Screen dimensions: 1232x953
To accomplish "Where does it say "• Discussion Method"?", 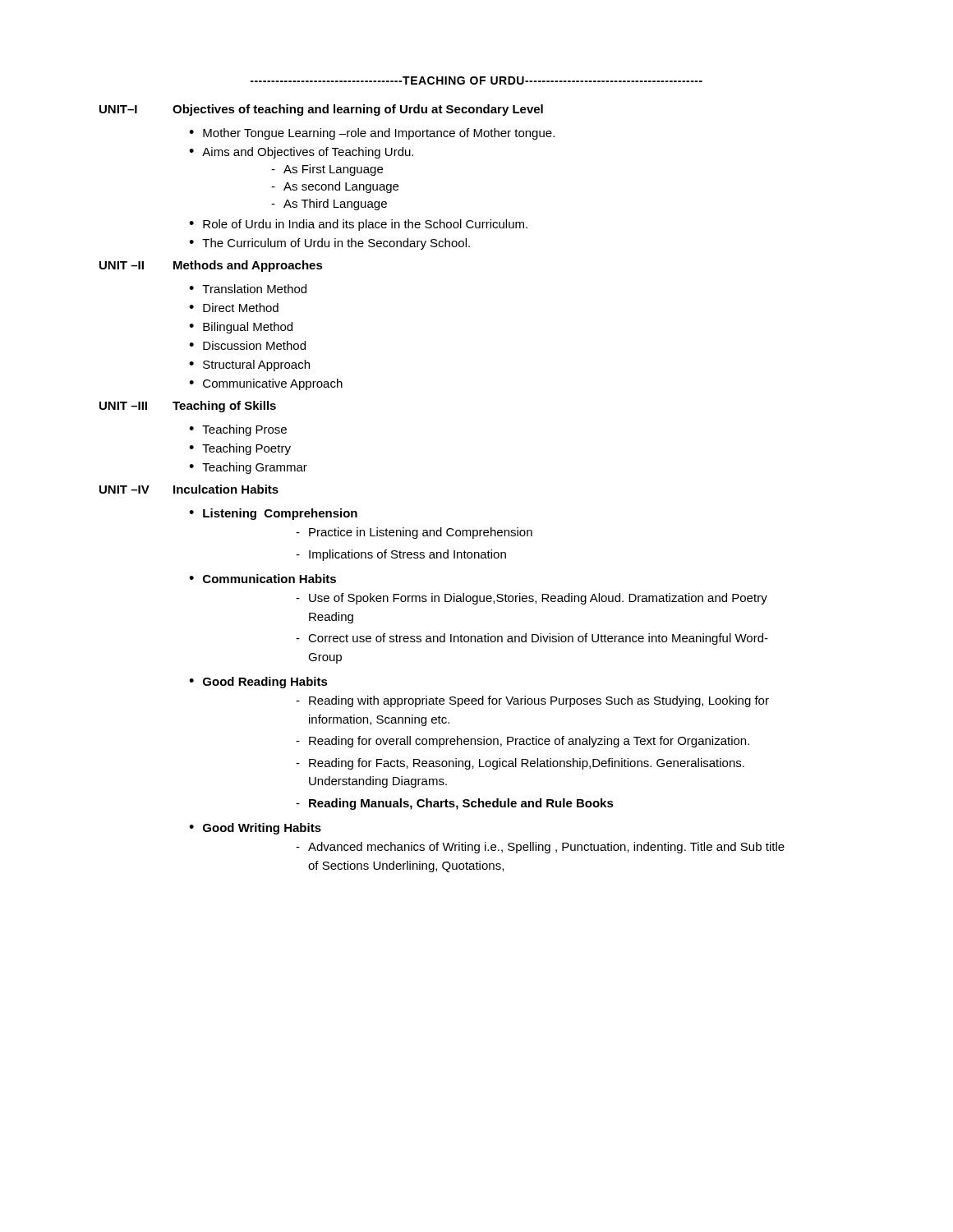I will [x=248, y=345].
